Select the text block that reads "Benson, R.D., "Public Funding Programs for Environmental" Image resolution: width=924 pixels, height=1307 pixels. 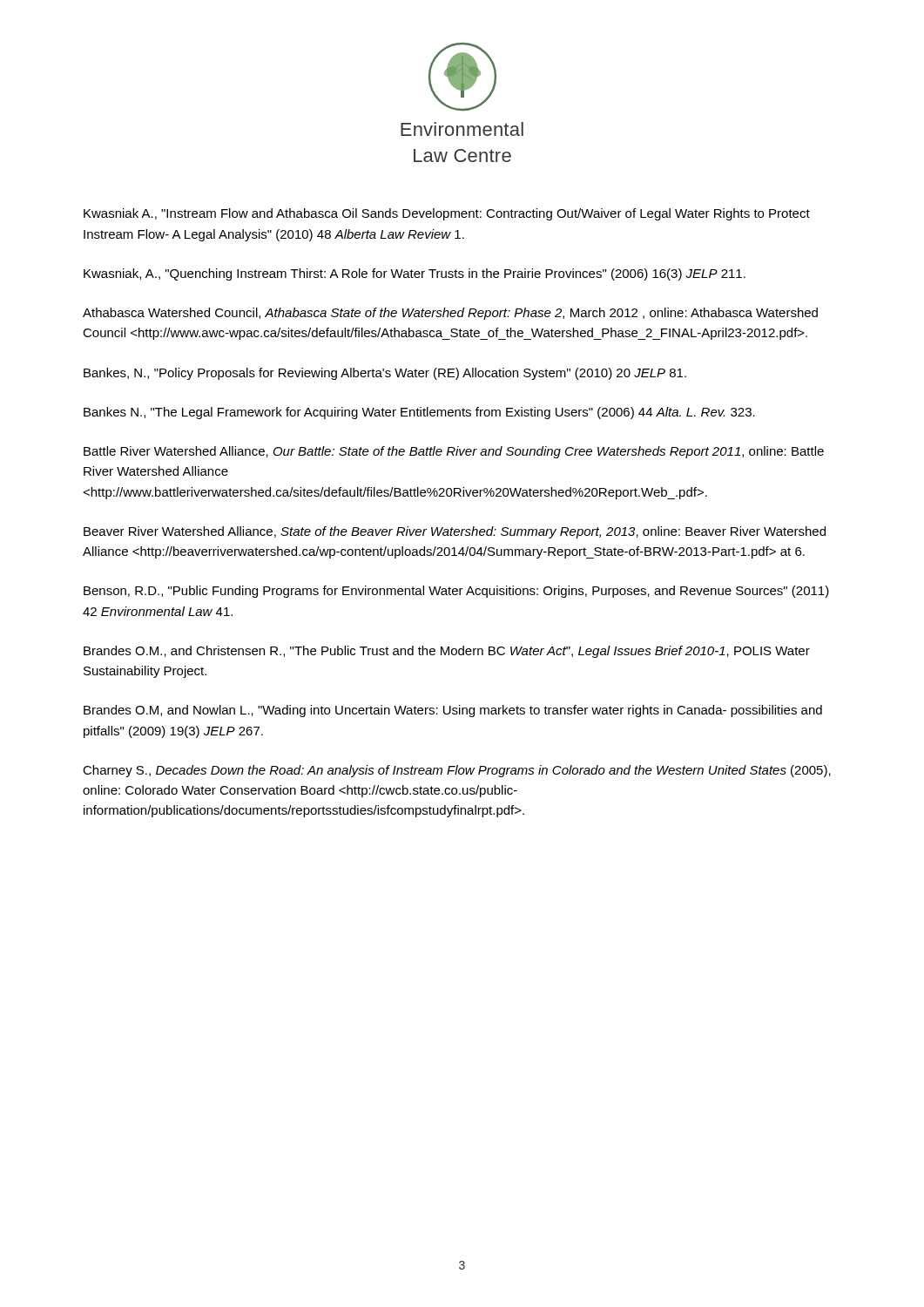456,601
